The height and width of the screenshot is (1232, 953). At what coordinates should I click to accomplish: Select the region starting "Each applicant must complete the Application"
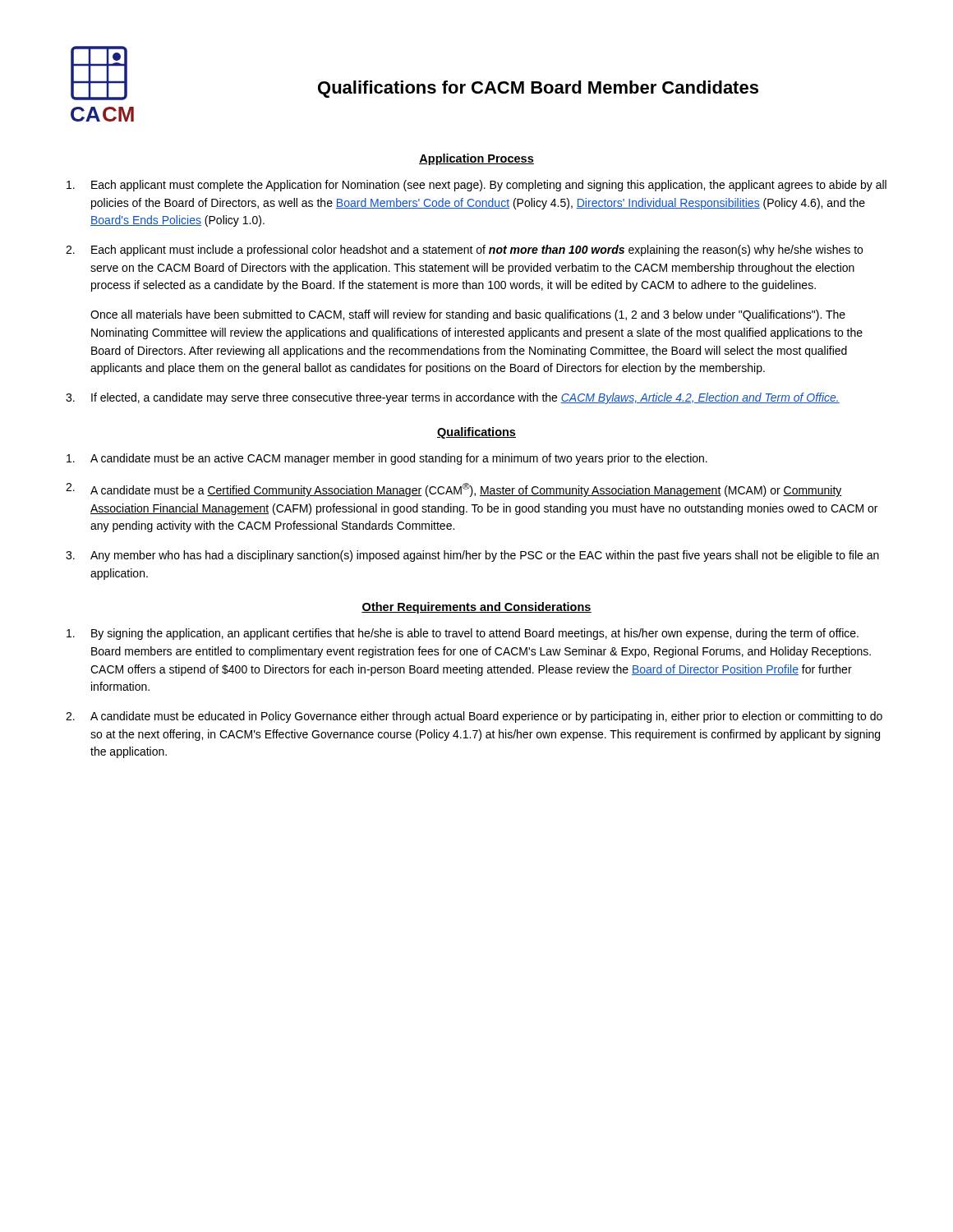pyautogui.click(x=476, y=203)
